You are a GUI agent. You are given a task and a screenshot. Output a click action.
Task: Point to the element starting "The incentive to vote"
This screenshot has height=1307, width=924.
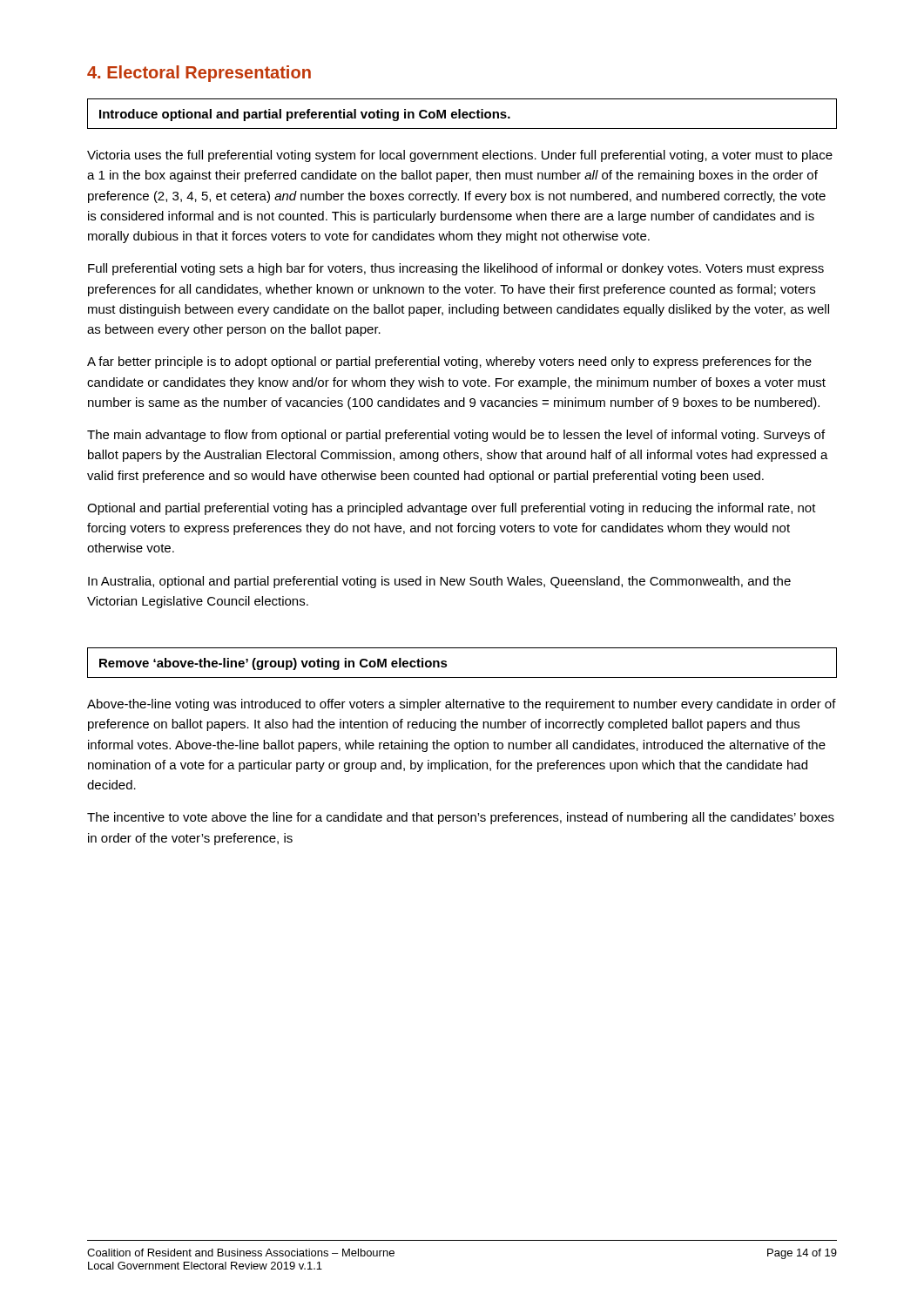click(461, 827)
